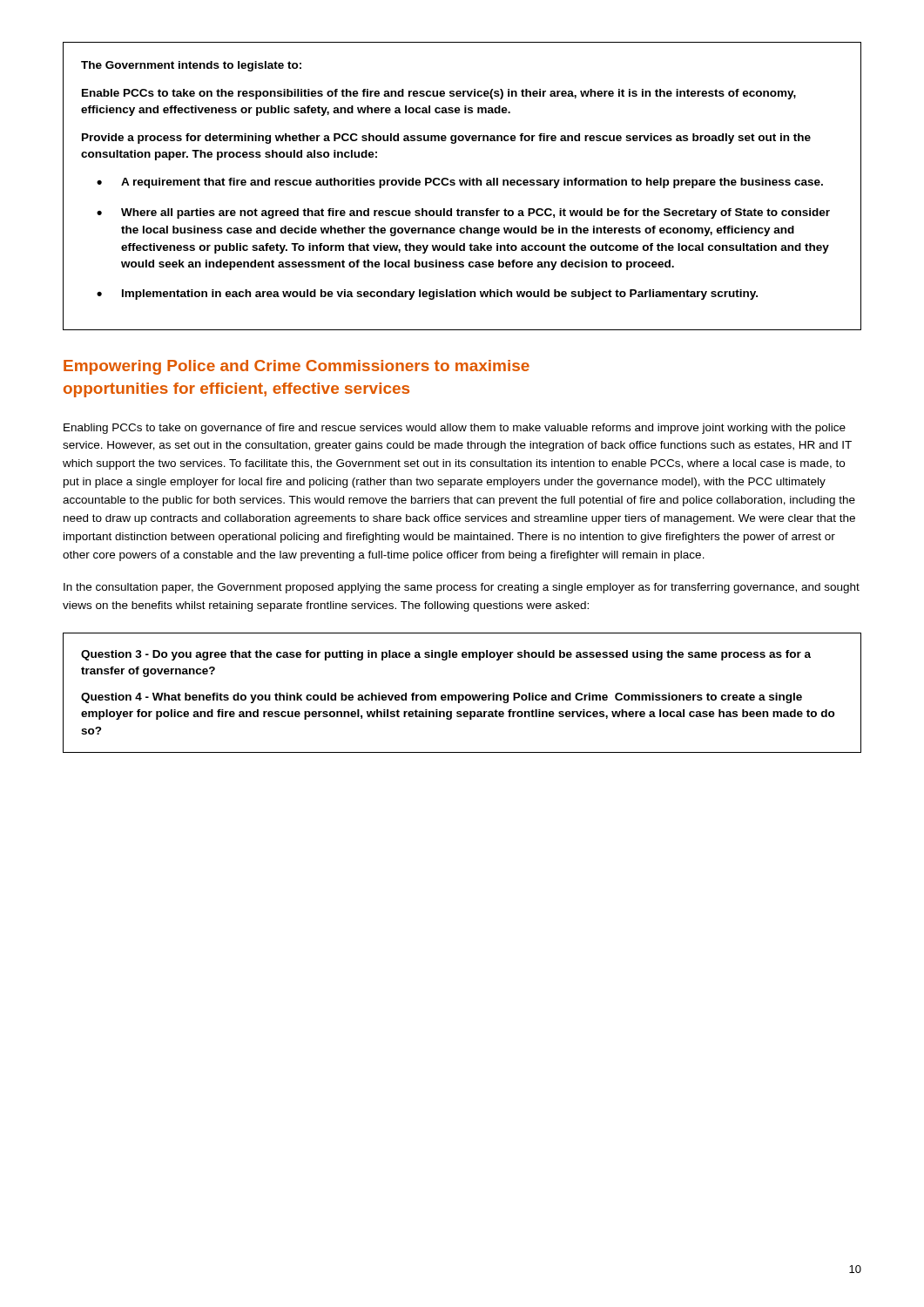The width and height of the screenshot is (924, 1307).
Task: Click on the list item that reads "• A requirement that fire and"
Action: pyautogui.click(x=460, y=183)
